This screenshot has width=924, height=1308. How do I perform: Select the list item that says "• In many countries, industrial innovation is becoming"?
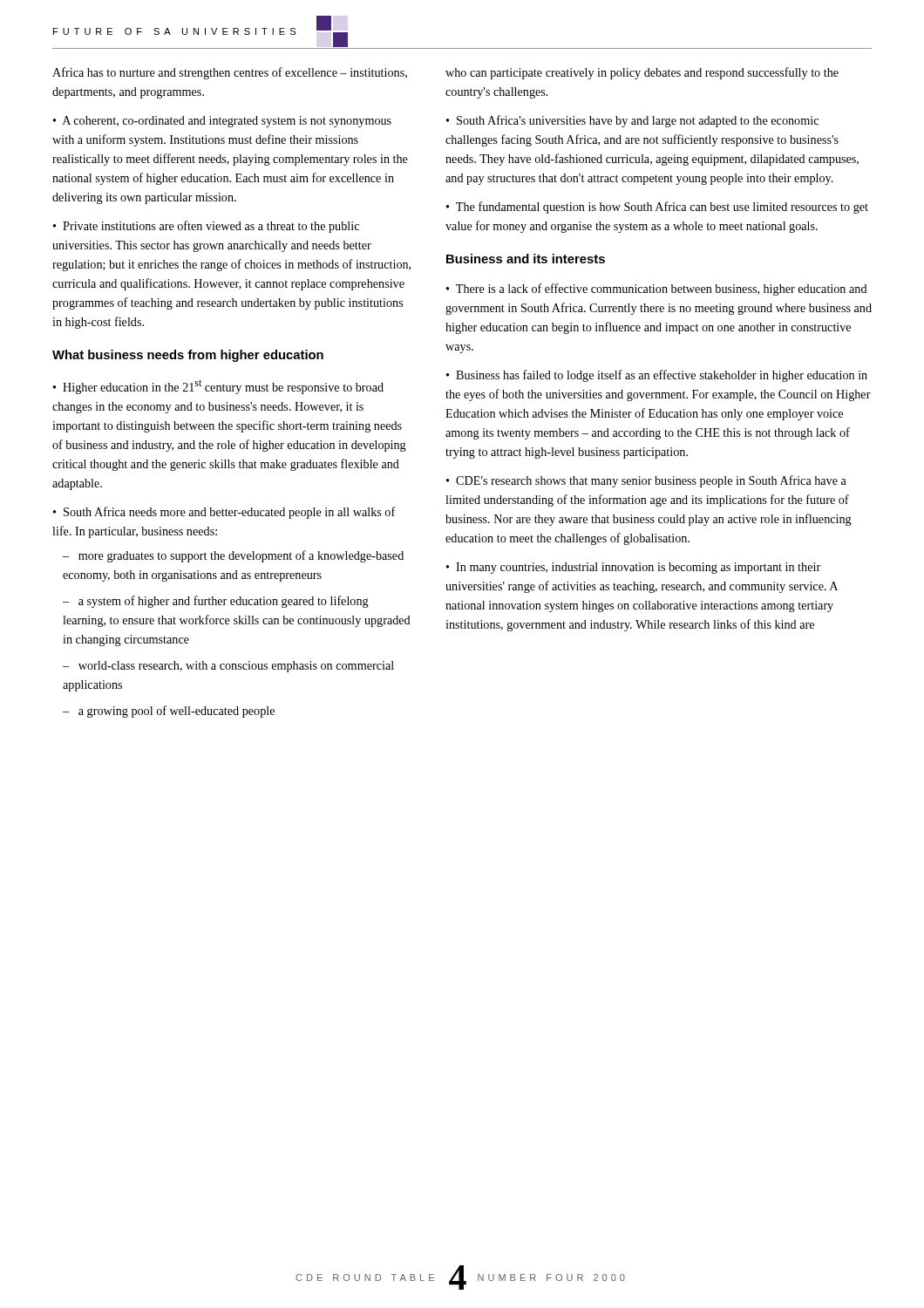tap(641, 596)
